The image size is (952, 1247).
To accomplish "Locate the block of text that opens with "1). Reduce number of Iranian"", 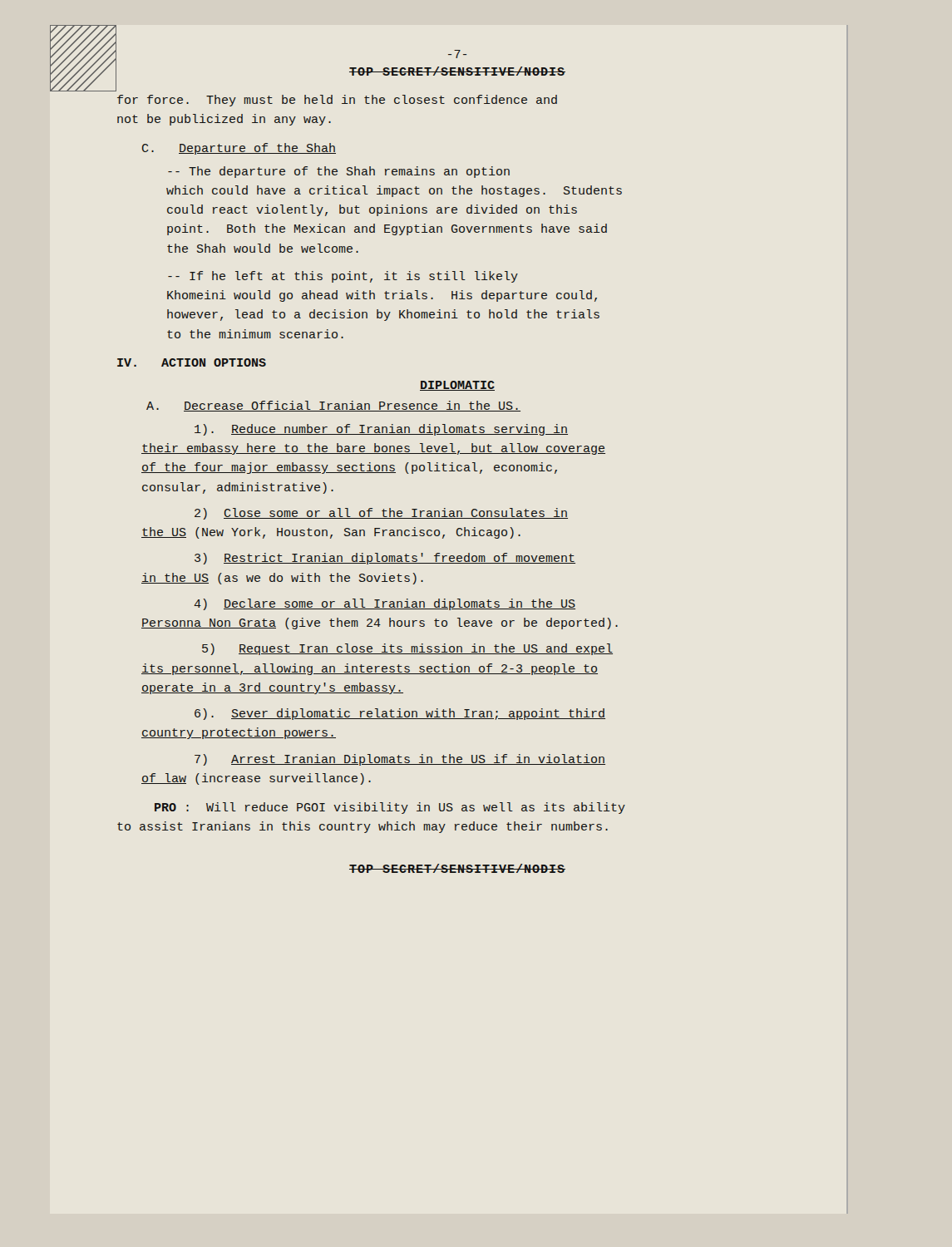I will [x=373, y=459].
